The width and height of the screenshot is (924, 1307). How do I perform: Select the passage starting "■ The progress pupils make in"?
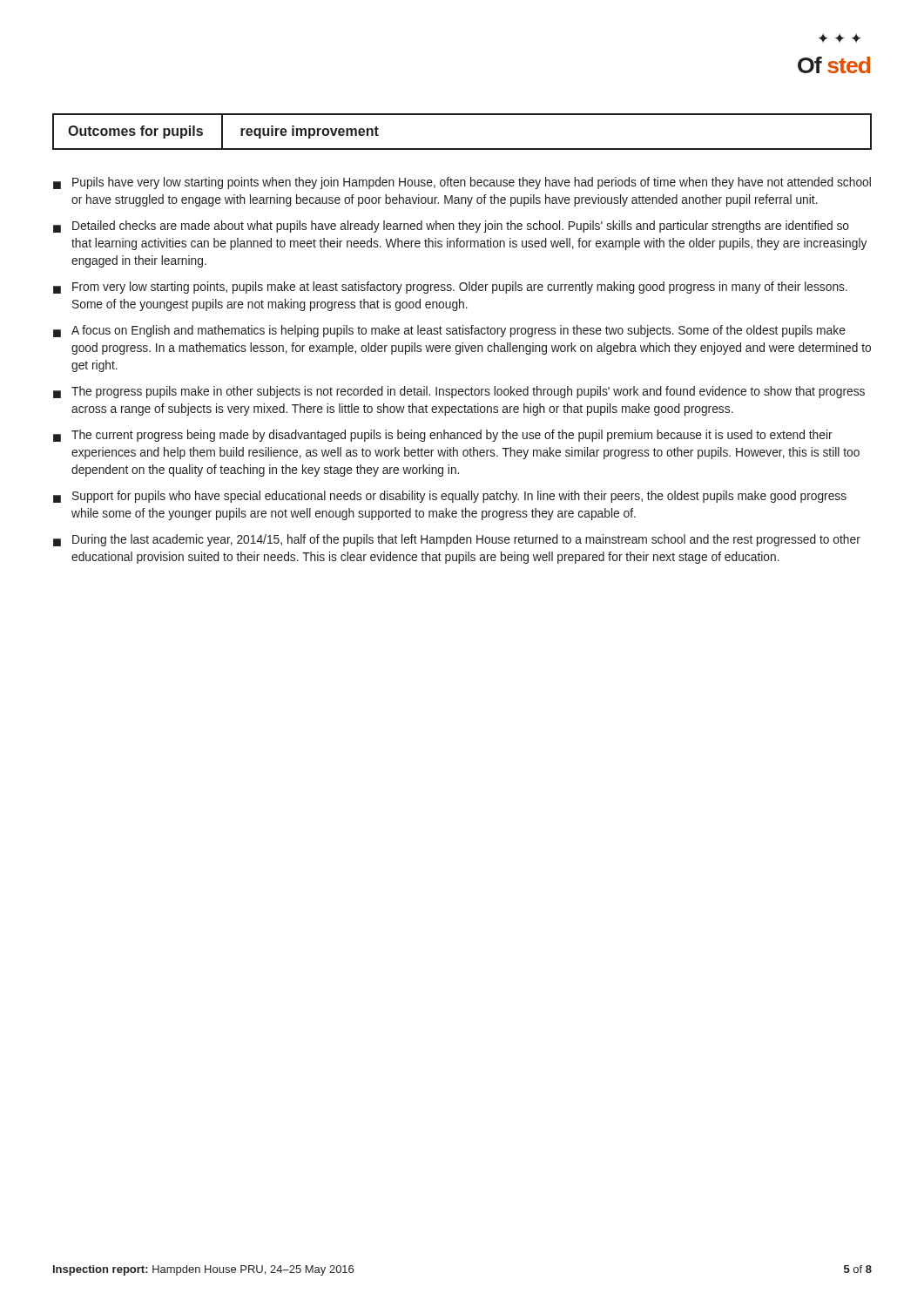click(x=462, y=401)
